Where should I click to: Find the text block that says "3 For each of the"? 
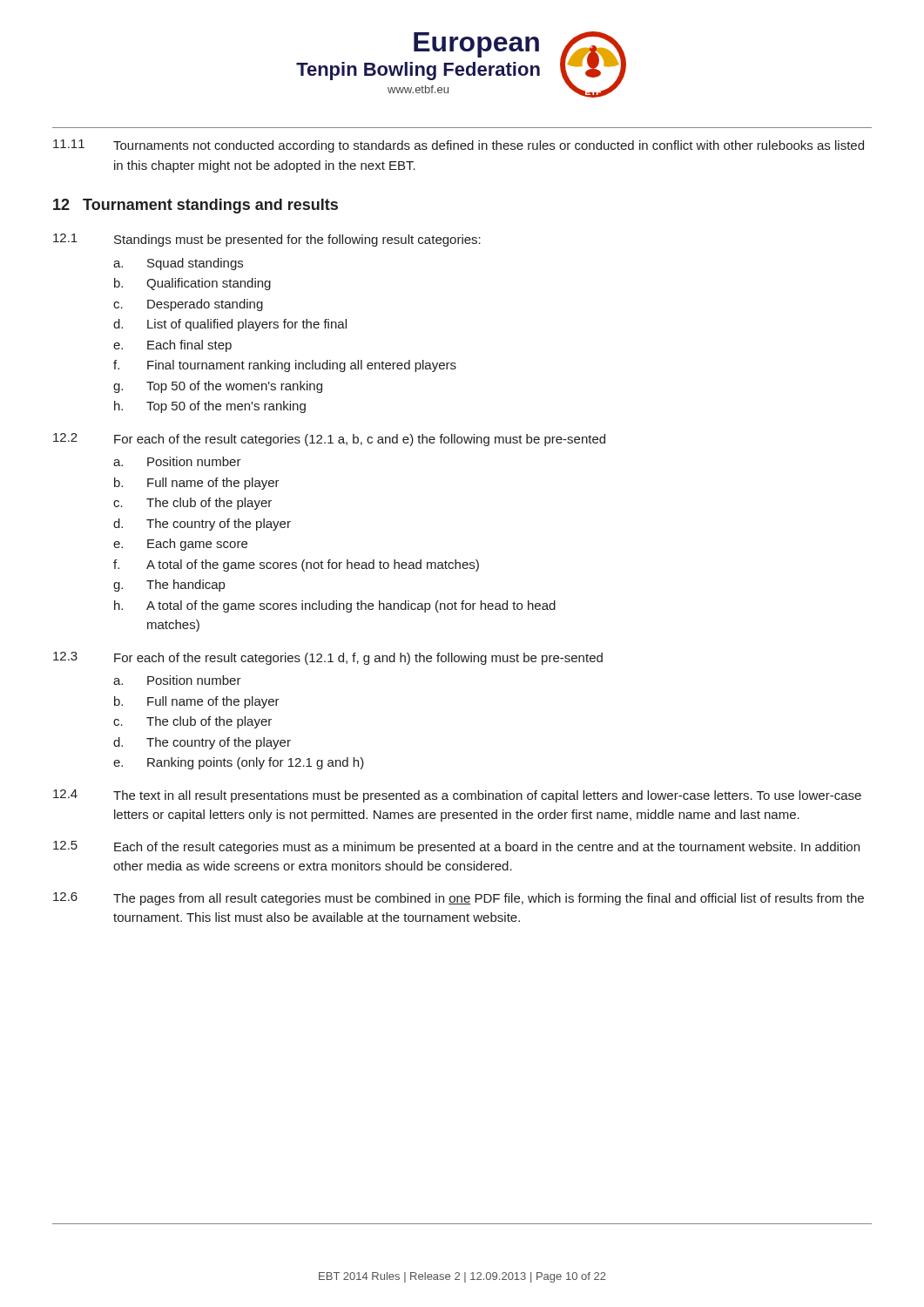pyautogui.click(x=328, y=658)
